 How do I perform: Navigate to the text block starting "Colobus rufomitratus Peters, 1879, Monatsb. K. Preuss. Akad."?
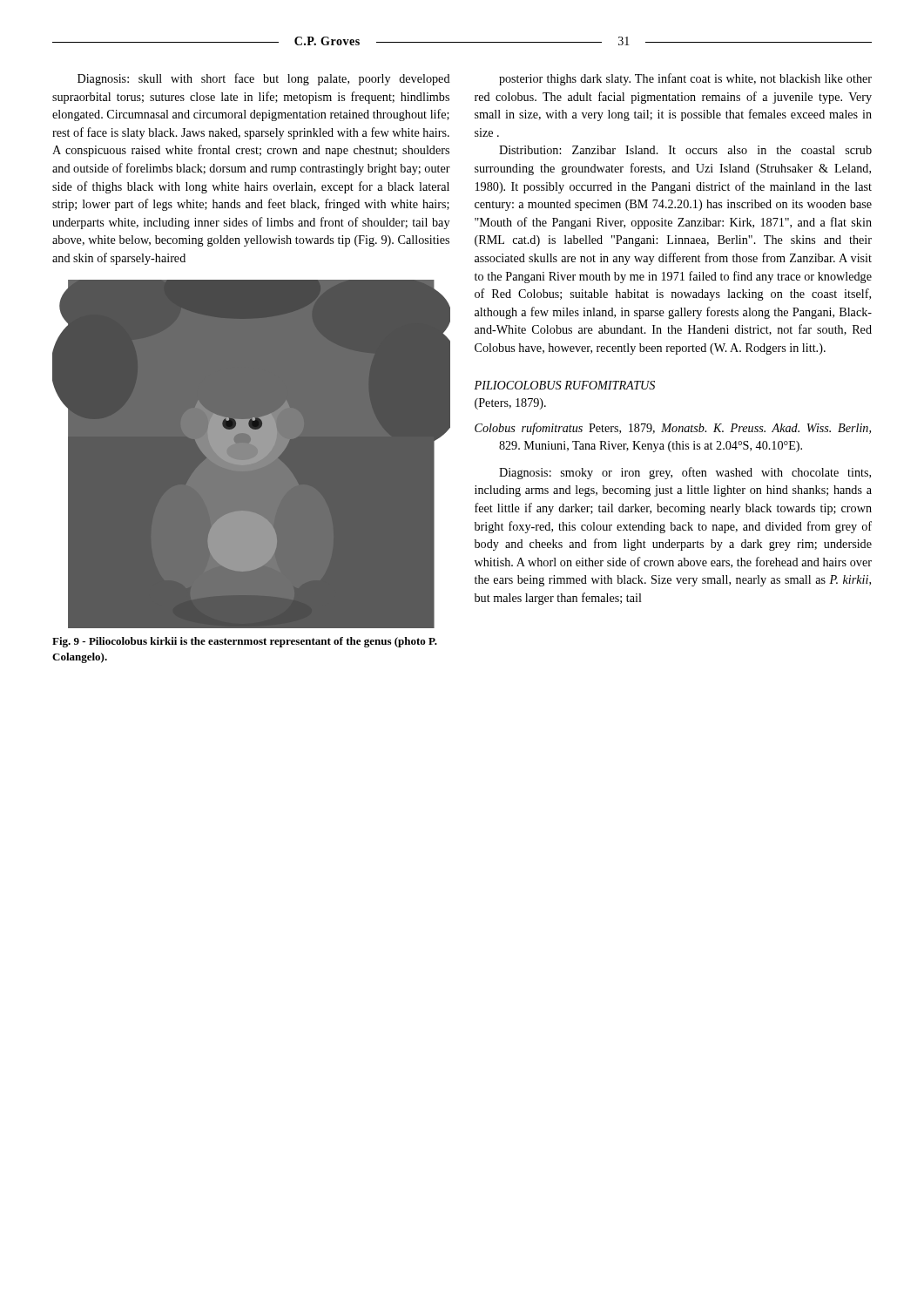pos(673,437)
